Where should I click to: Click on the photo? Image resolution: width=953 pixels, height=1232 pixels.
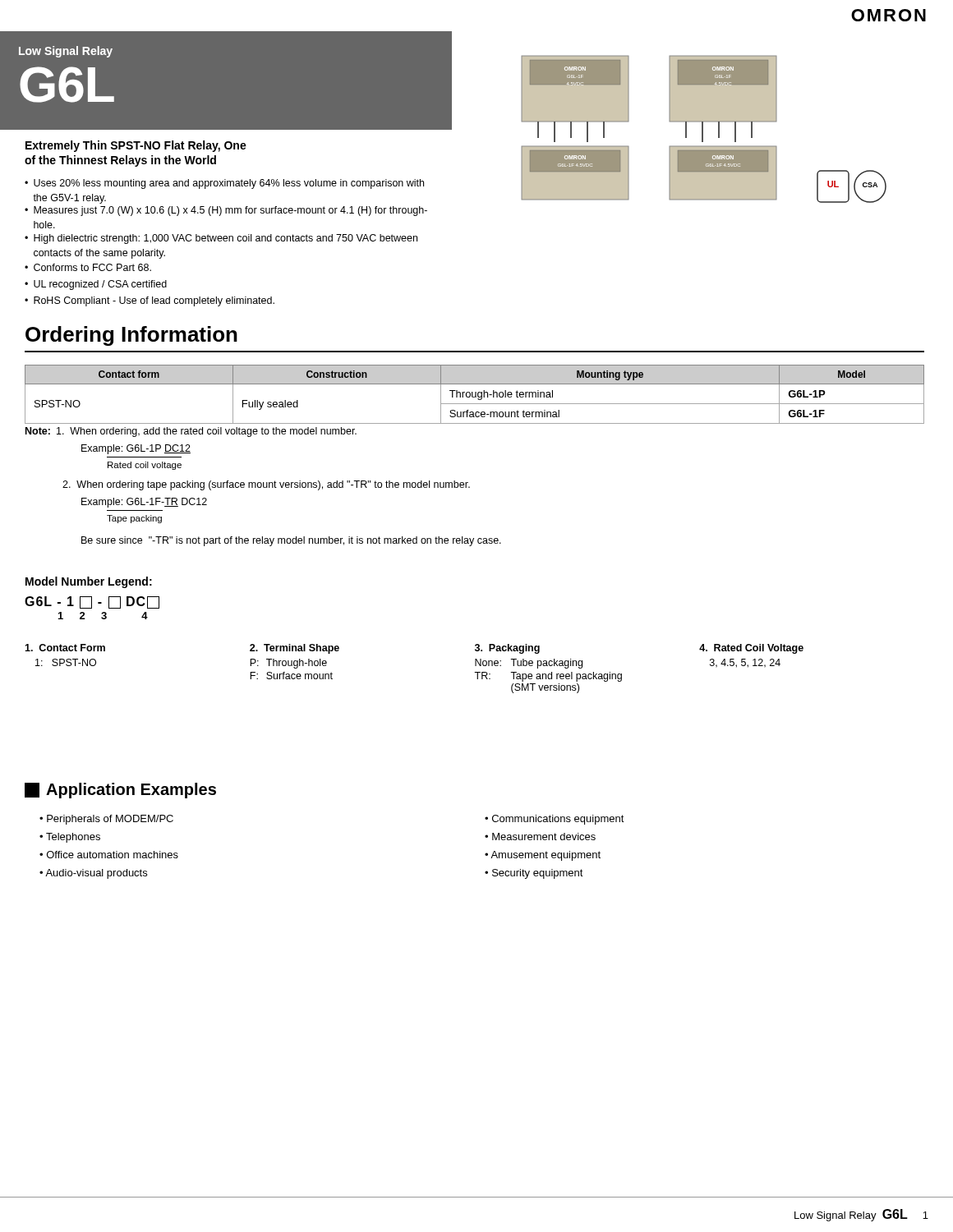(702, 130)
